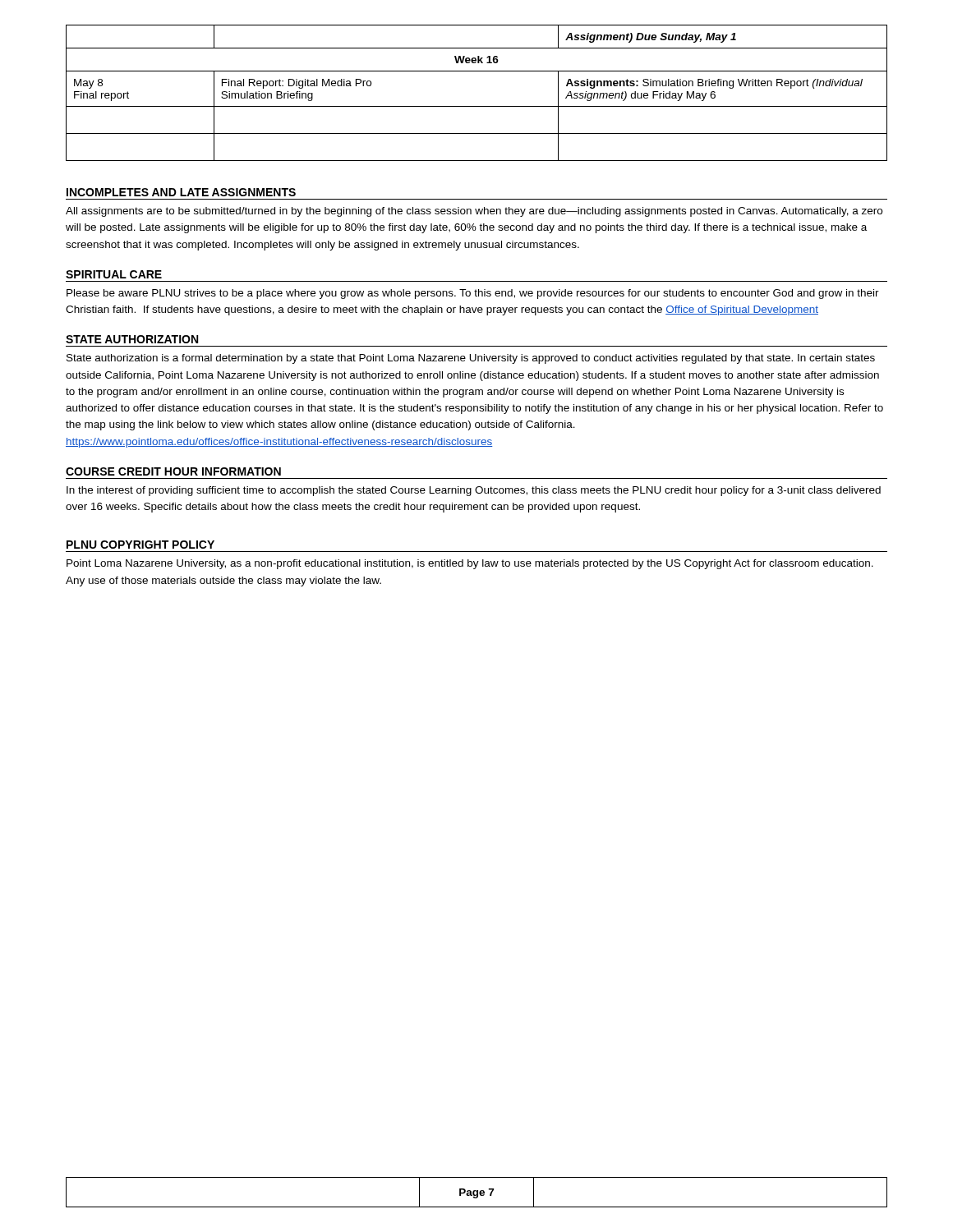The height and width of the screenshot is (1232, 953).
Task: Point to the text block starting "Please be aware PLNU strives to be a"
Action: 472,301
